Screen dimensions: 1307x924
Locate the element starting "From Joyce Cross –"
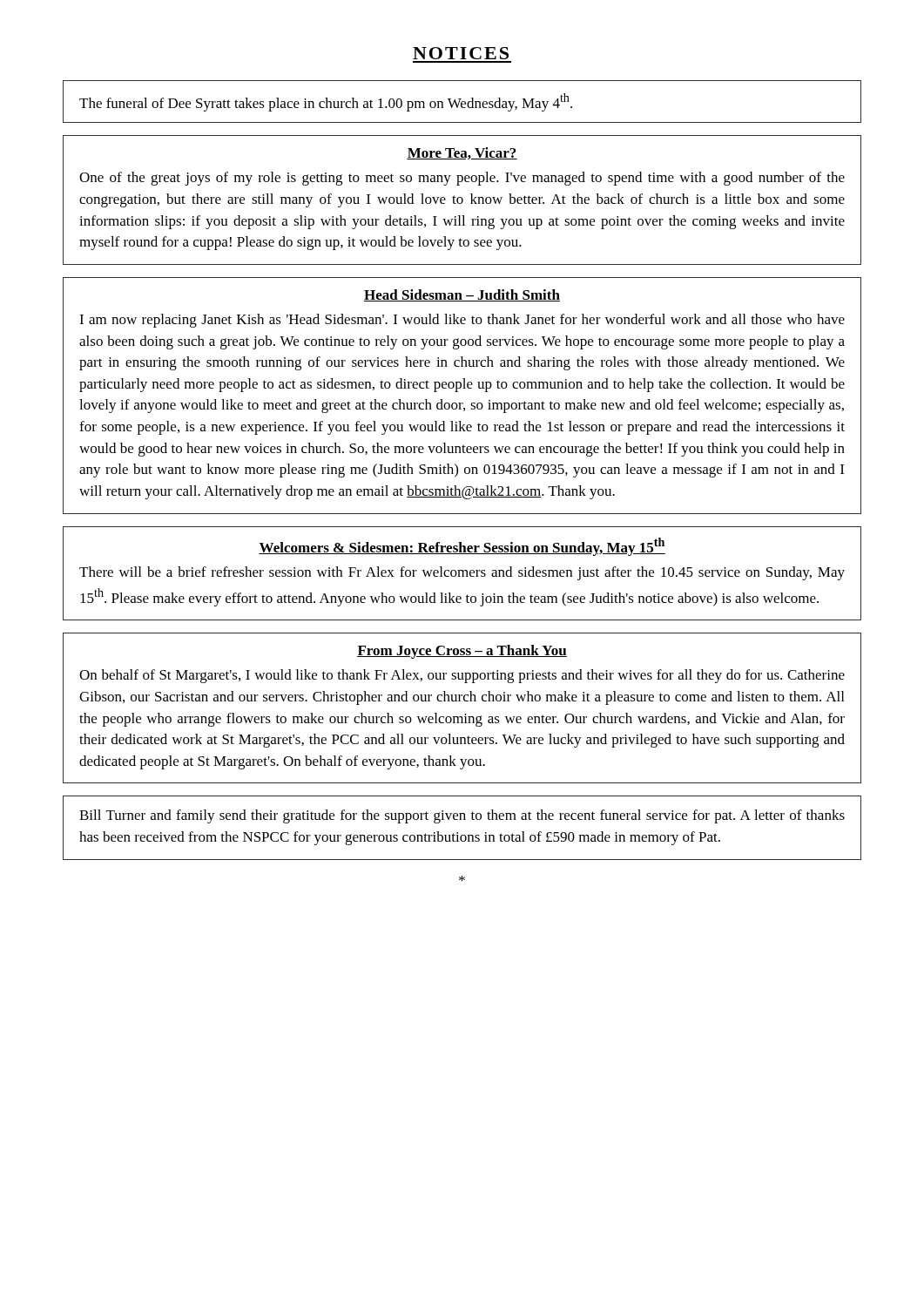(x=462, y=707)
